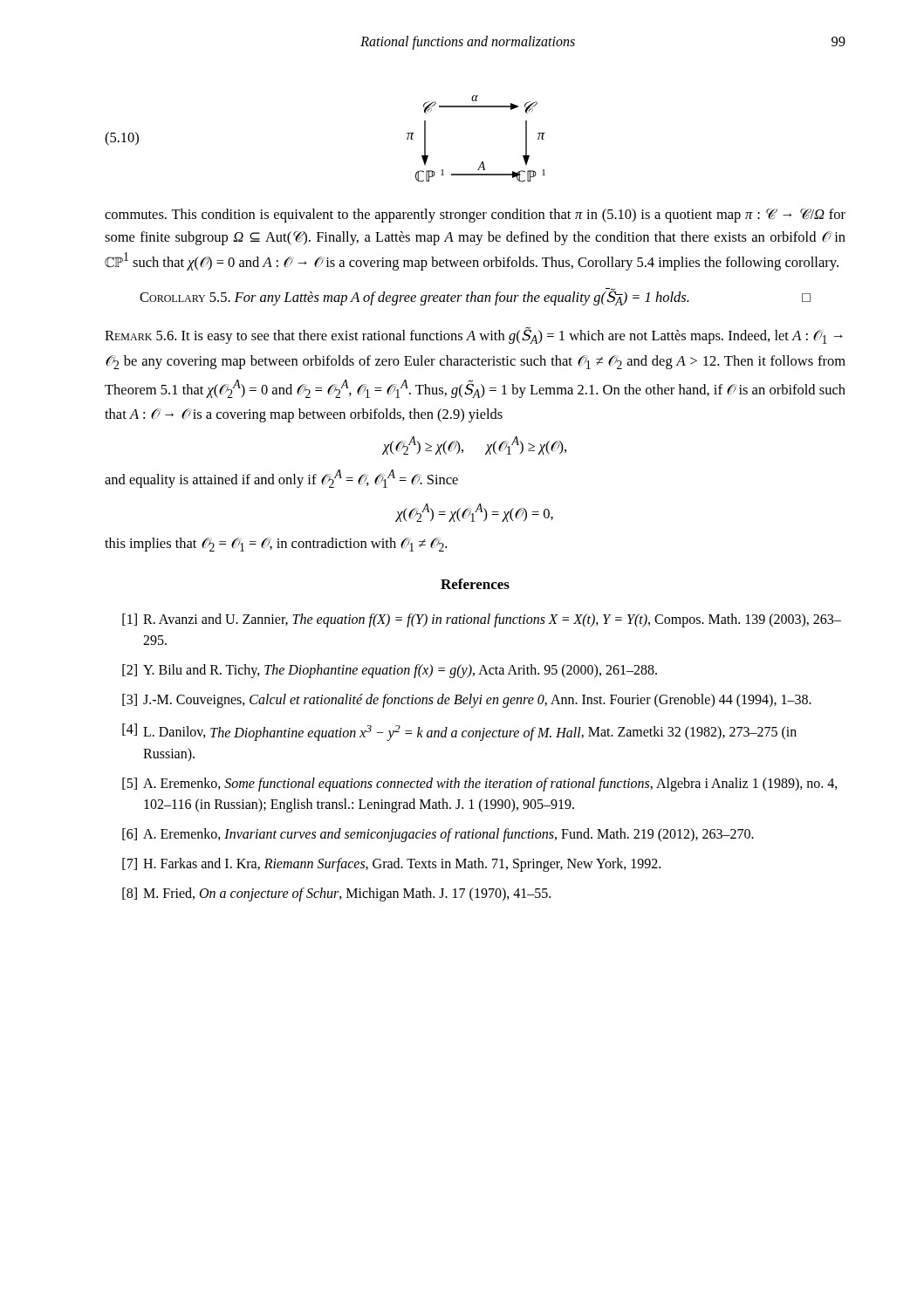Image resolution: width=924 pixels, height=1309 pixels.
Task: Click on the list item containing "[4] L. Danilov, The Diophantine equation"
Action: tap(475, 742)
